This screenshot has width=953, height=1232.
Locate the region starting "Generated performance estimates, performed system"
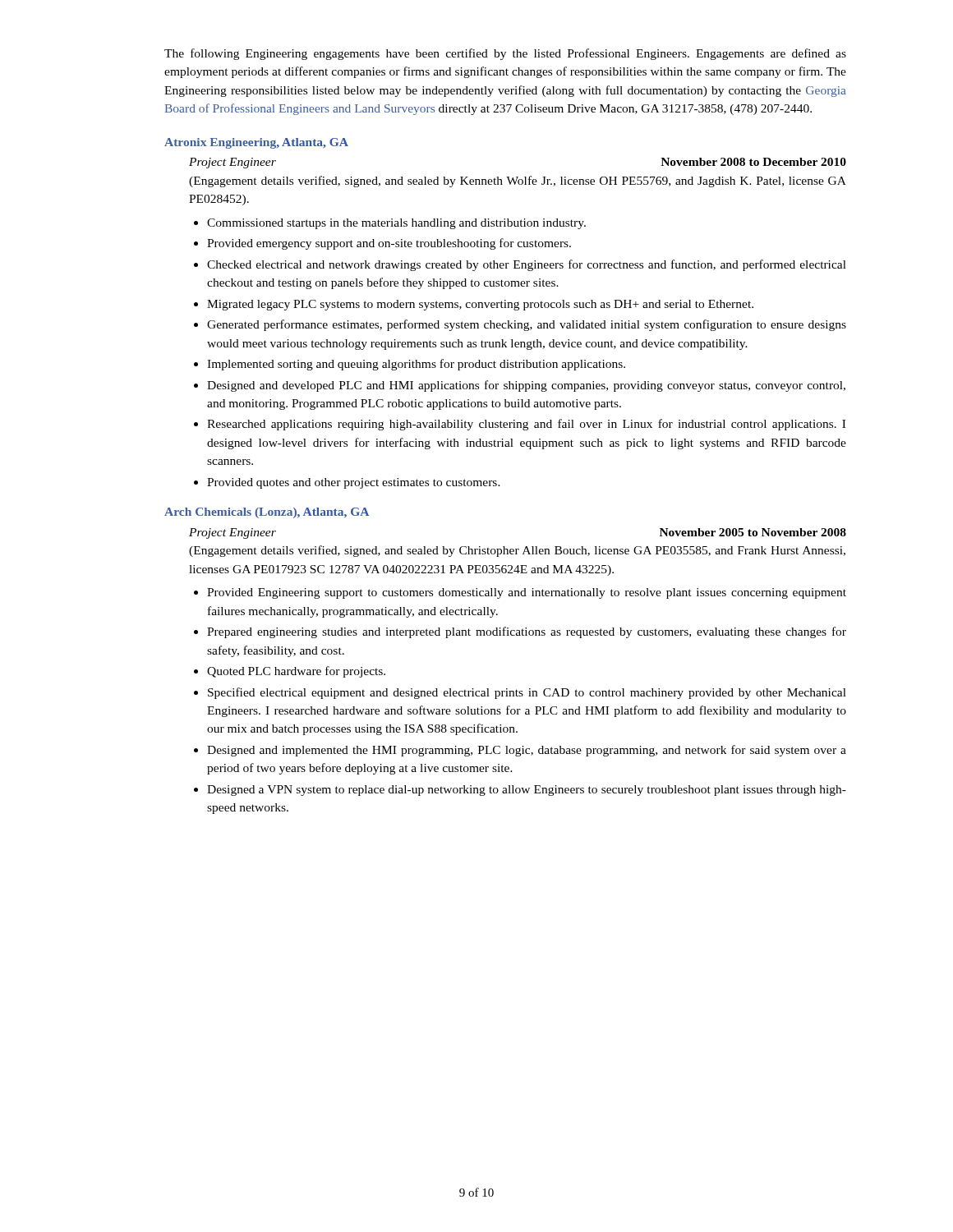(x=527, y=333)
